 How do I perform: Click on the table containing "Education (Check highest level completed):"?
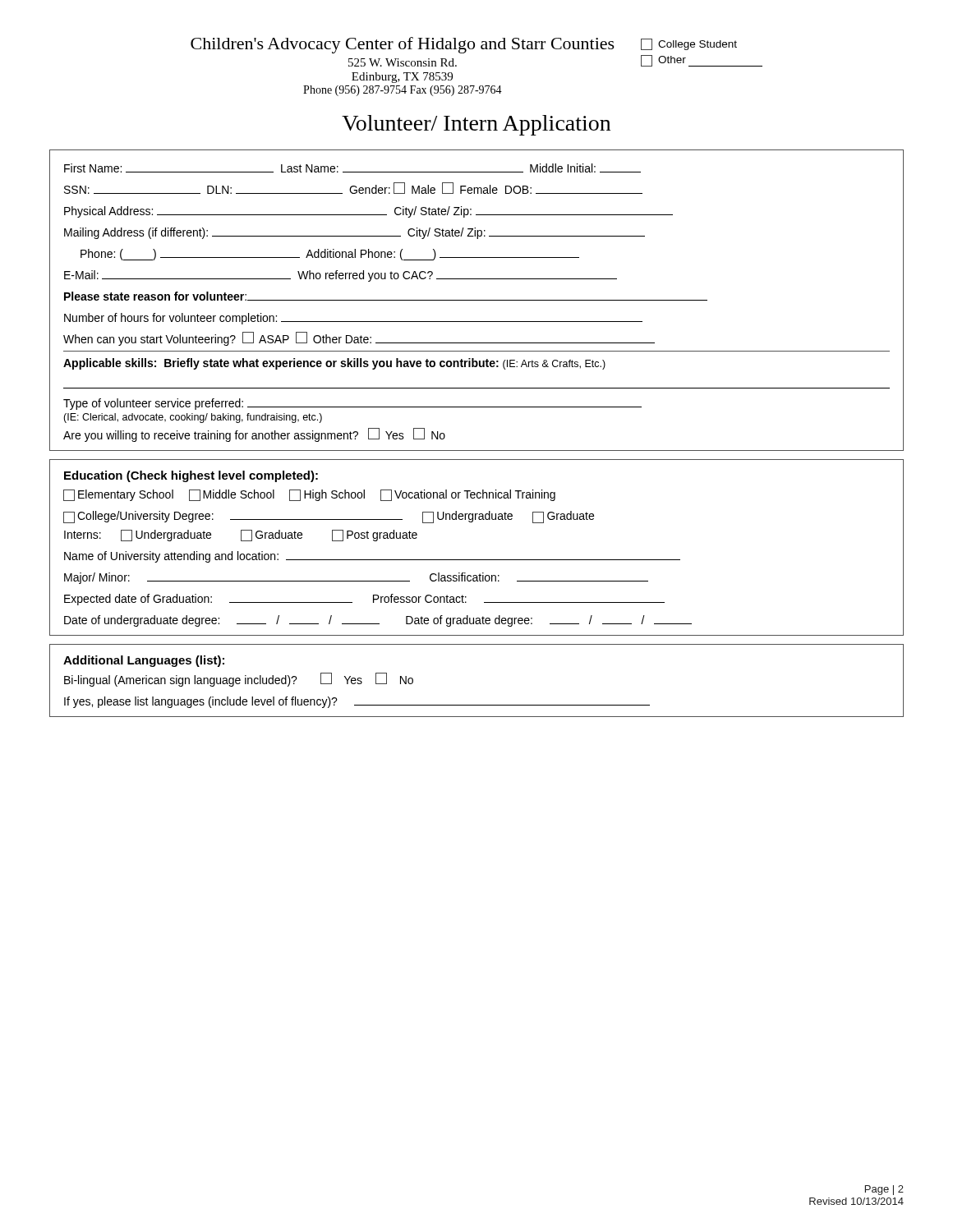coord(476,547)
